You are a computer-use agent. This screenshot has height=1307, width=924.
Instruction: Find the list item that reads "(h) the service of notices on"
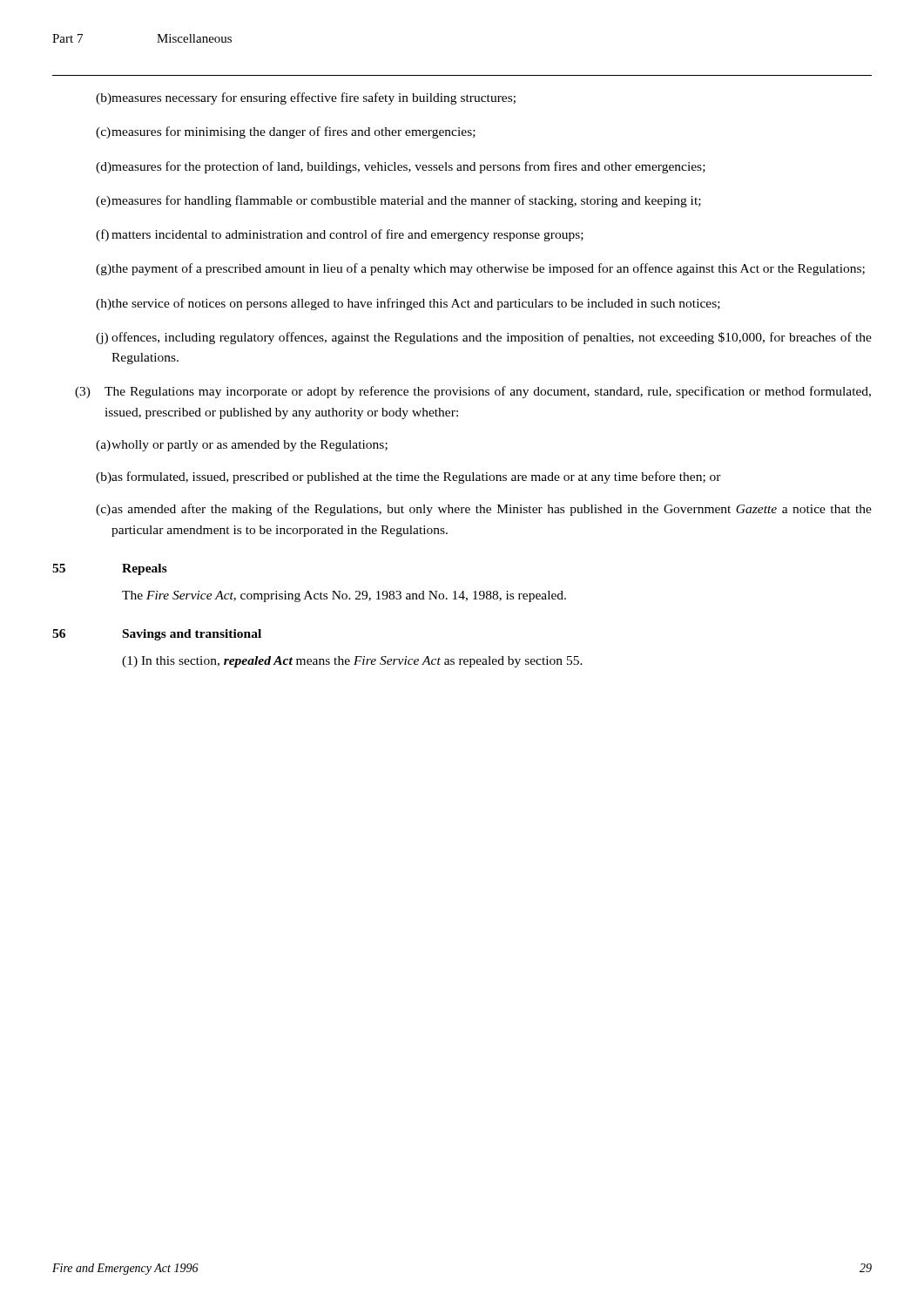[x=462, y=303]
